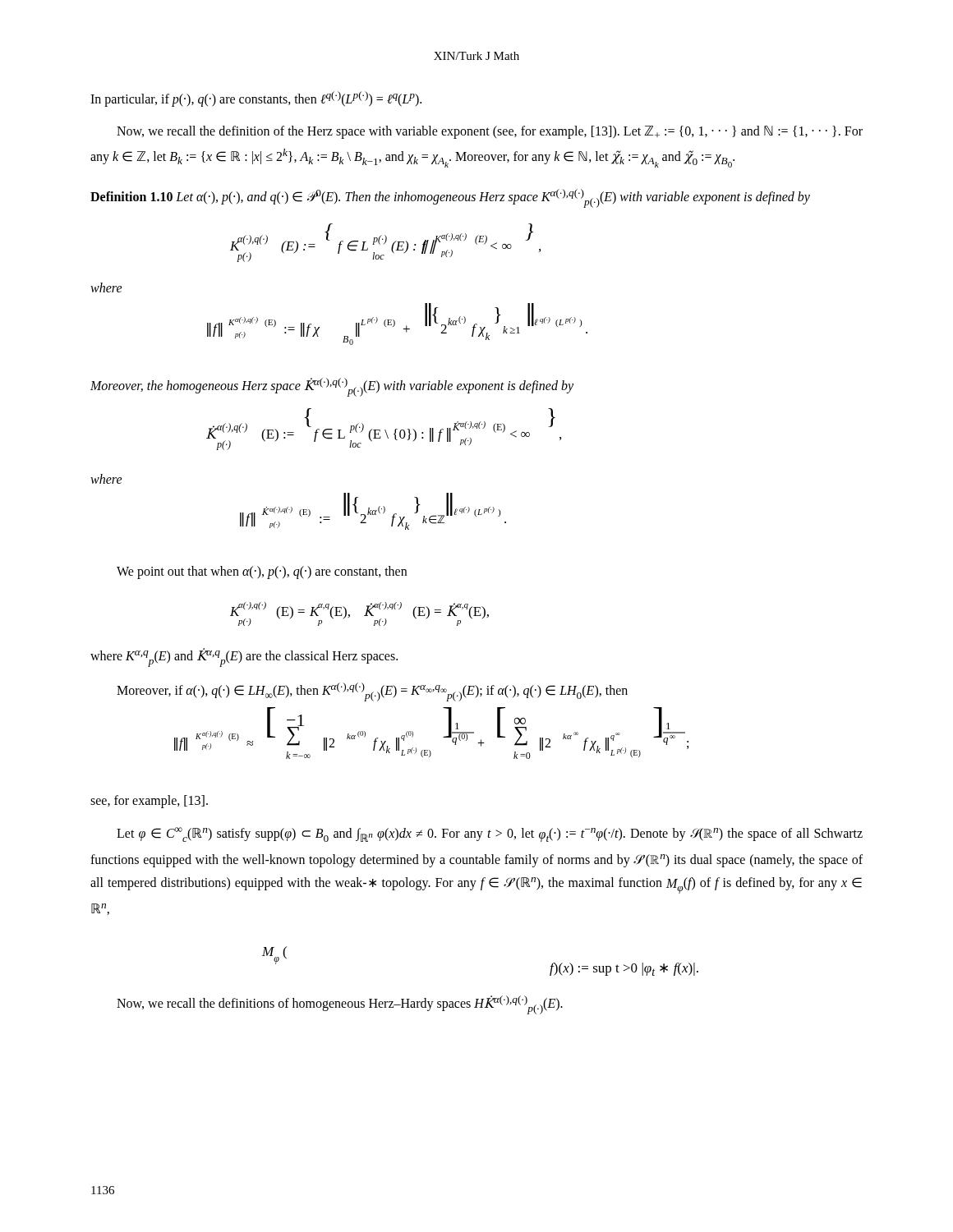Screen dimensions: 1232x953
Task: Select the text block containing "Now, we recall the definitions of homogeneous"
Action: pos(340,1003)
